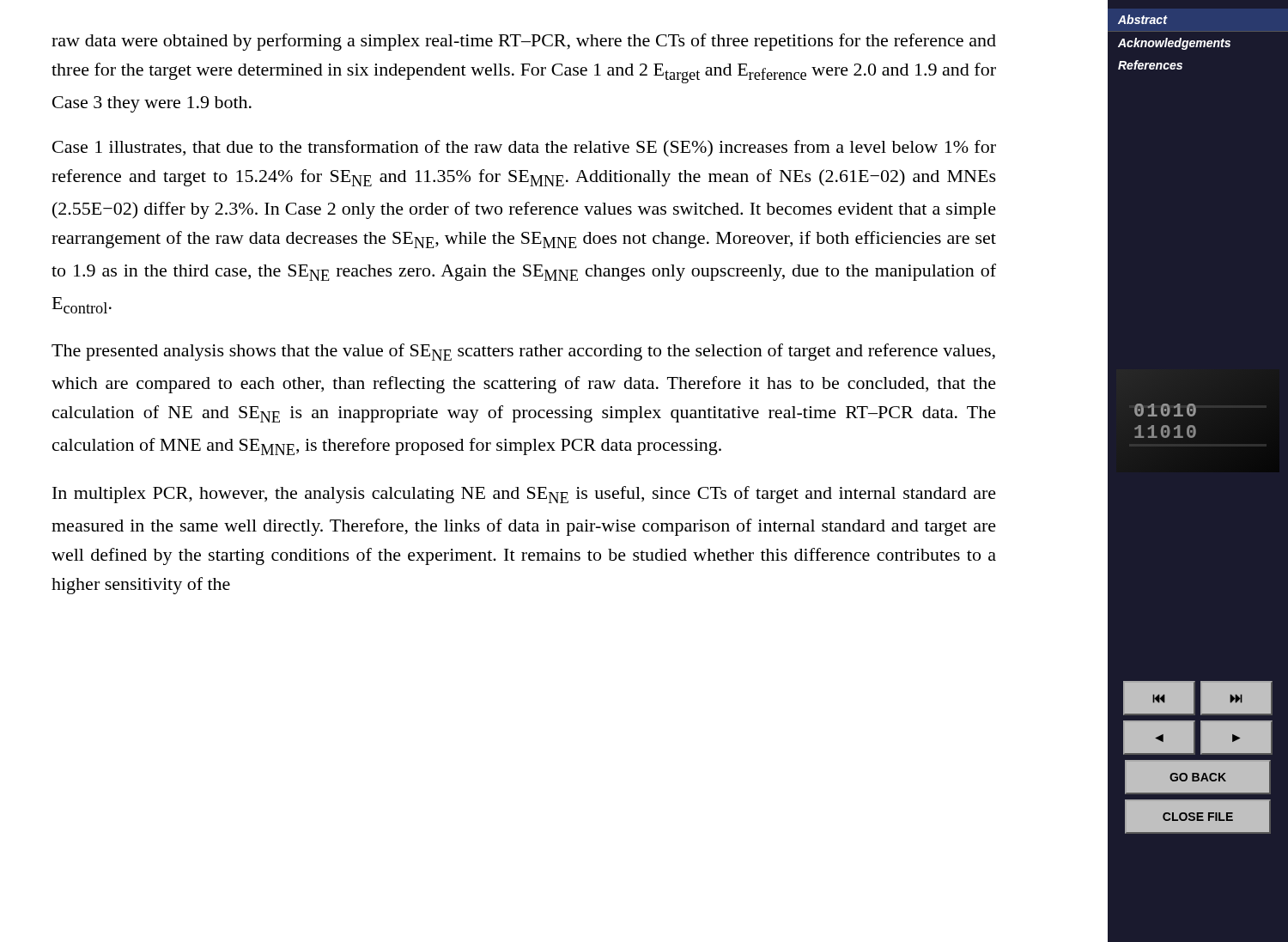Locate the block of text that opens with "The presented analysis shows"
Screen dimensions: 942x1288
pos(524,399)
